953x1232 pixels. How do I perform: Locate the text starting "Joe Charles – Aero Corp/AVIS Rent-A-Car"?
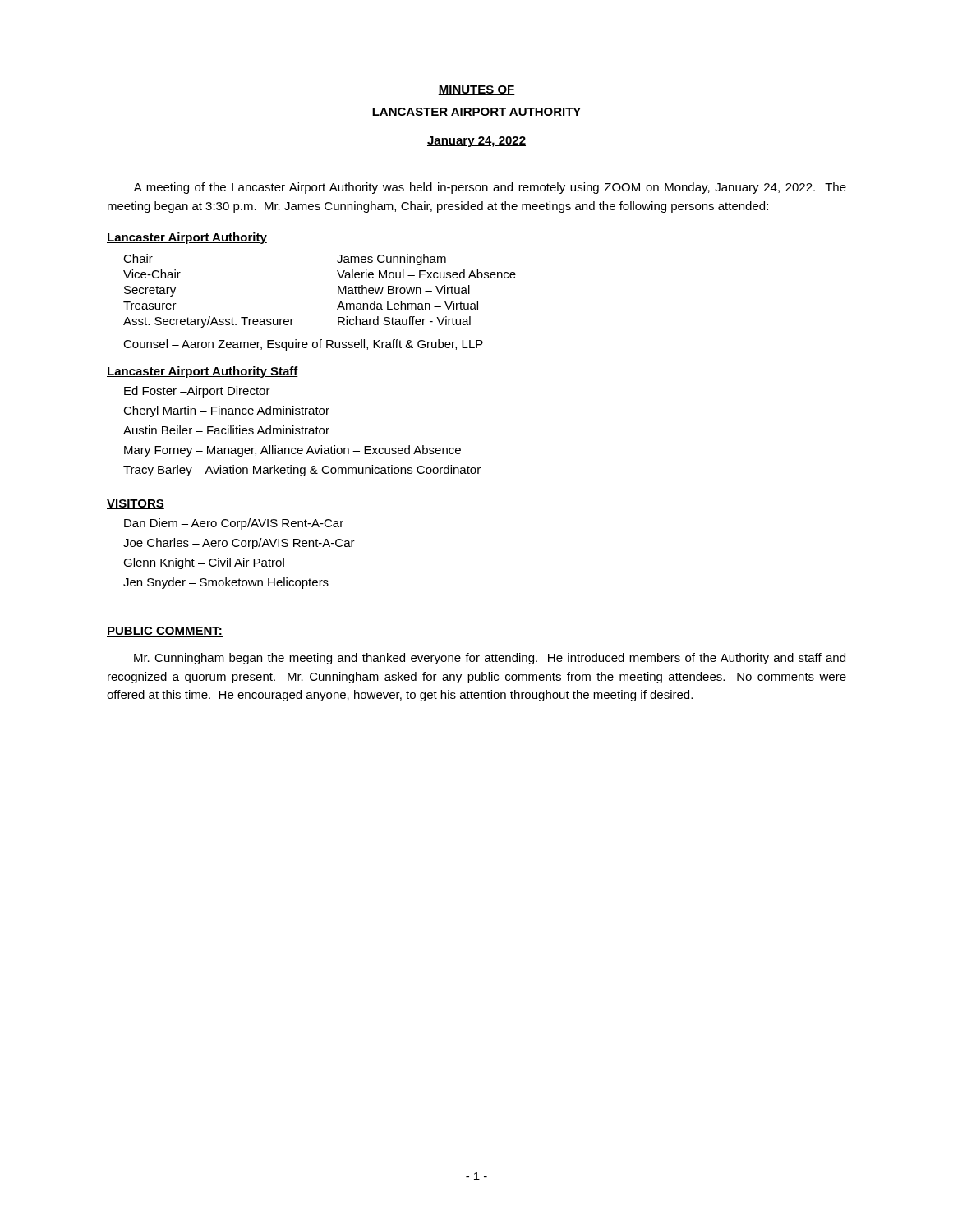pyautogui.click(x=239, y=543)
